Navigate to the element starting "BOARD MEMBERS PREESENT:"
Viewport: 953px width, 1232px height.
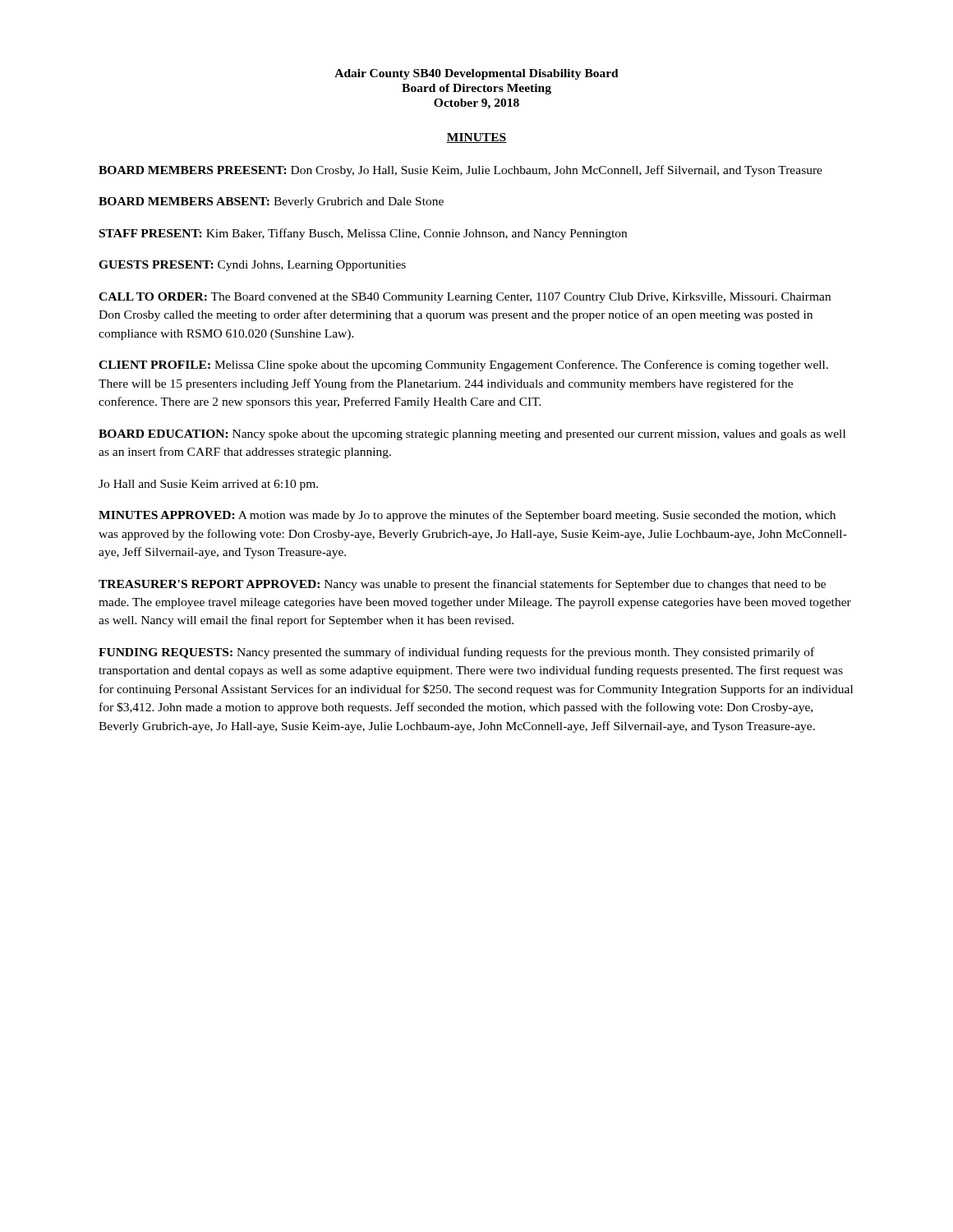pyautogui.click(x=476, y=170)
